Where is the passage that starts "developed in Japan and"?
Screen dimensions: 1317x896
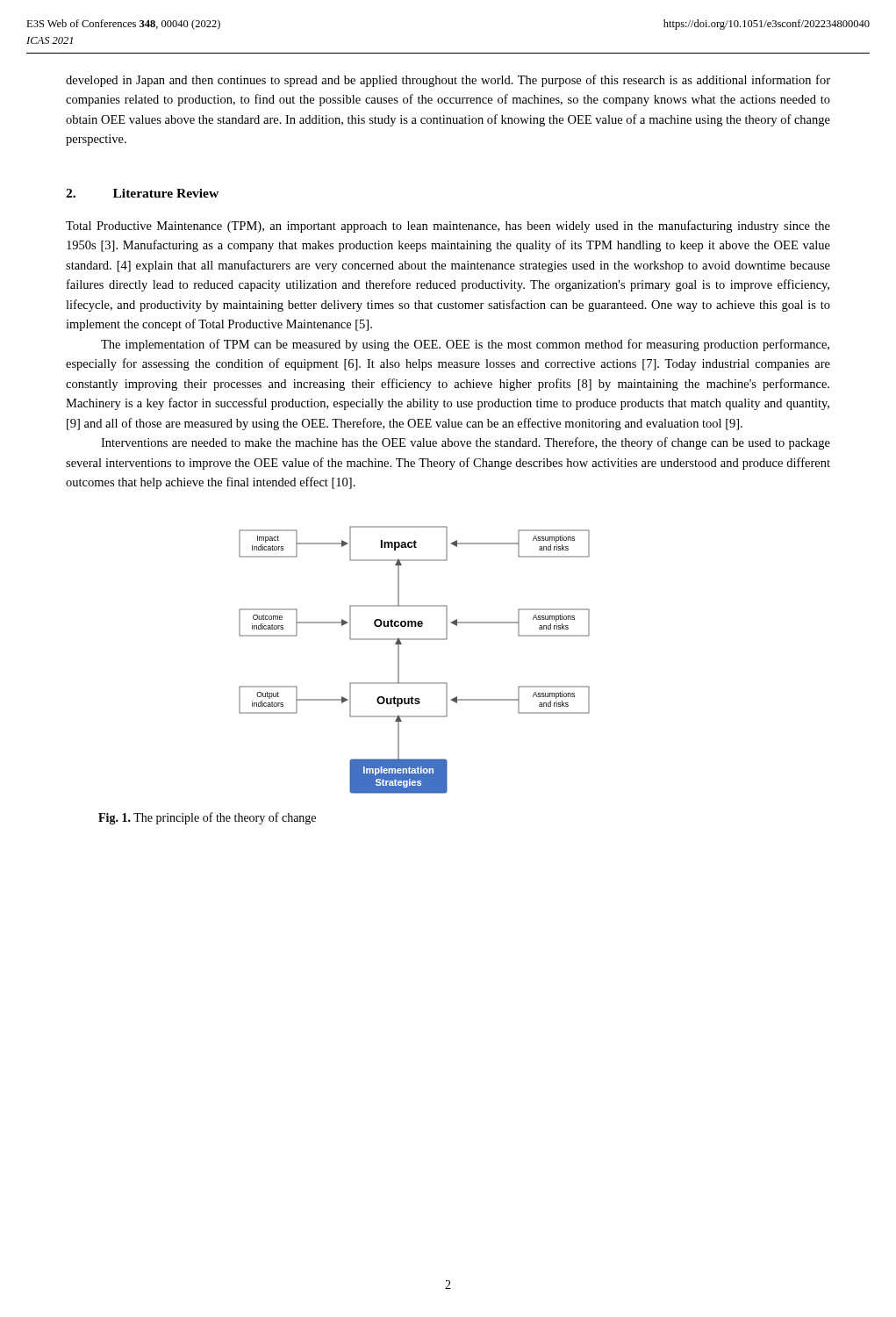(448, 110)
